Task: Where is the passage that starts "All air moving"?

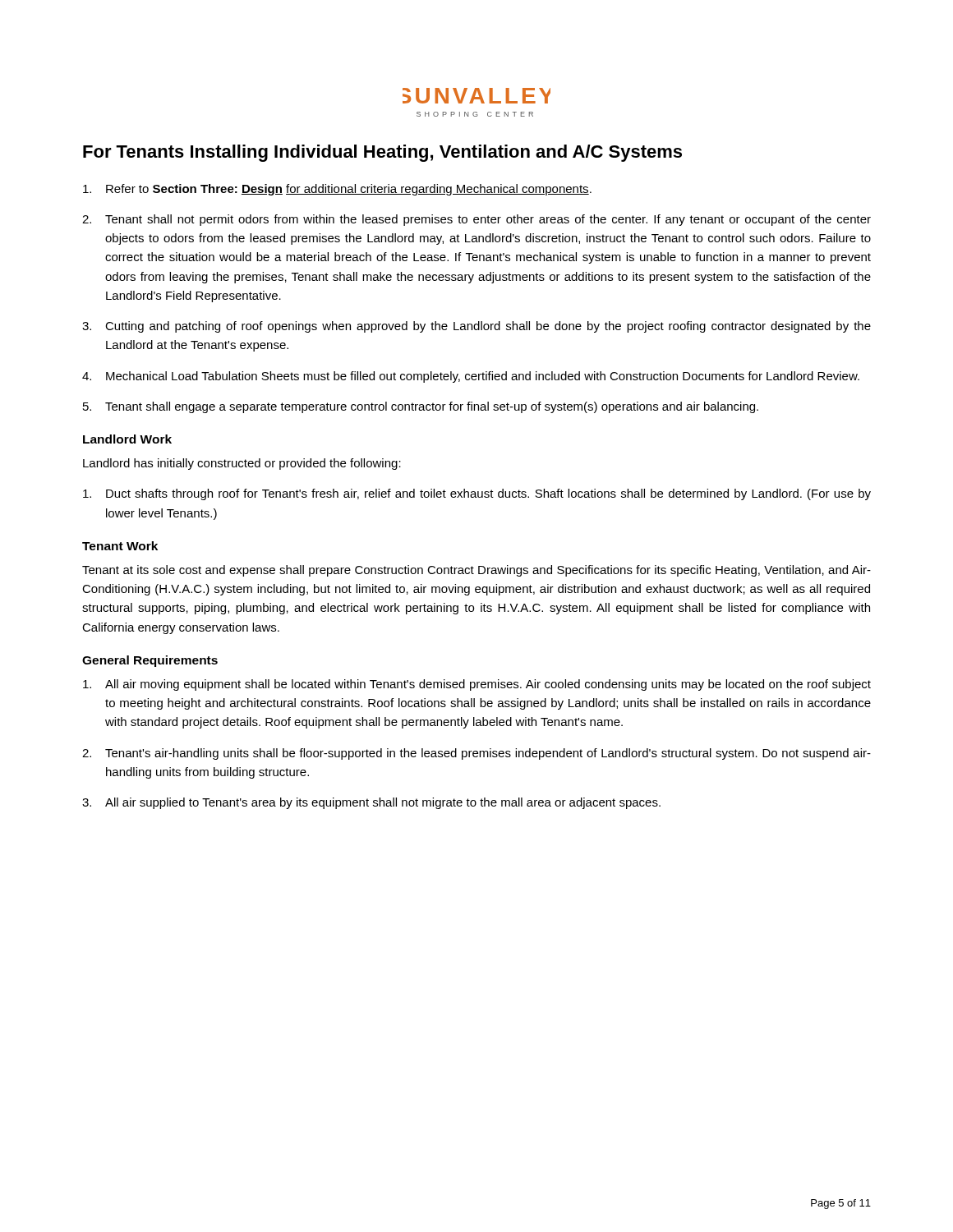Action: pos(476,703)
